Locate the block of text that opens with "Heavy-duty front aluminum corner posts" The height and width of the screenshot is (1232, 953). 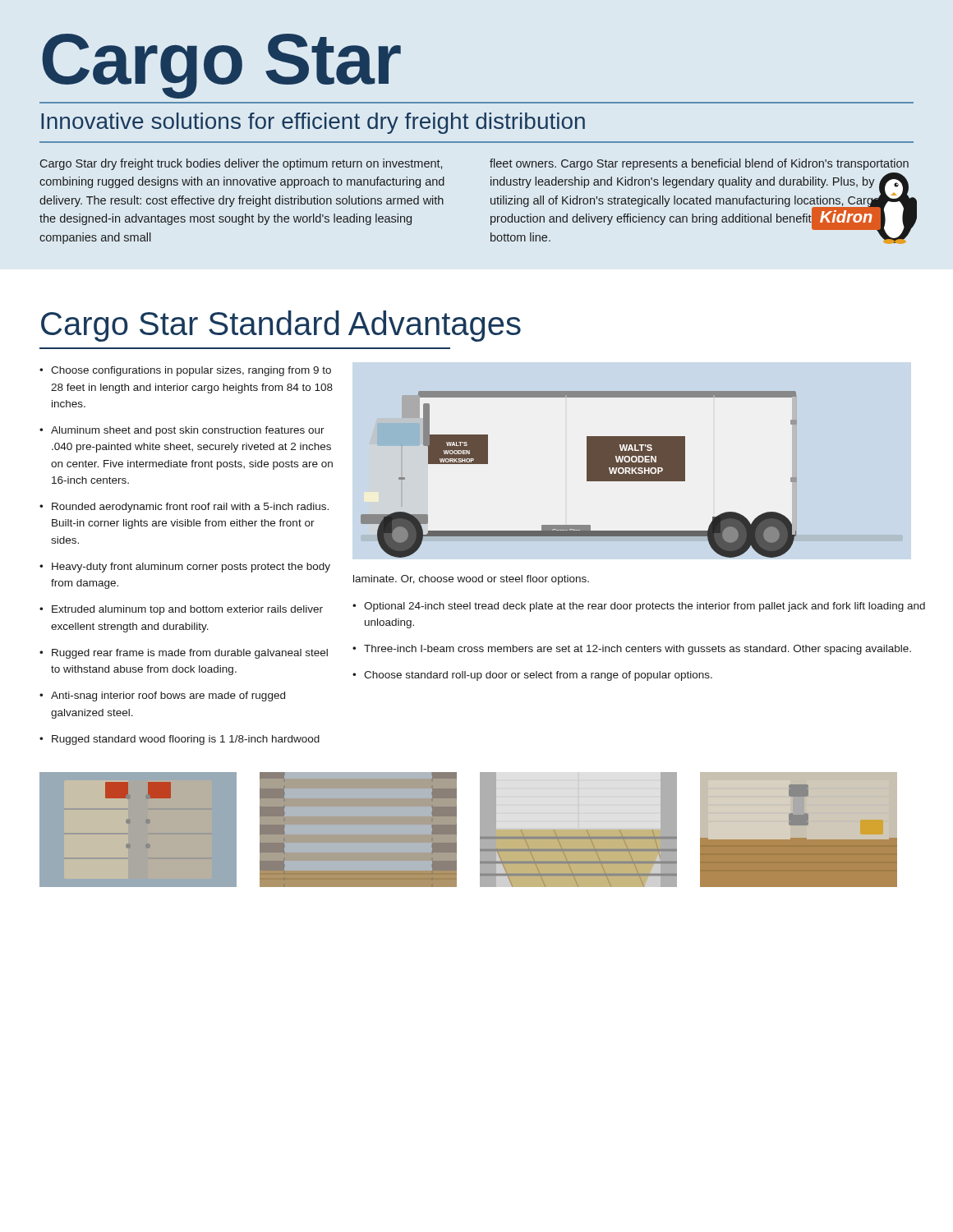pos(191,575)
